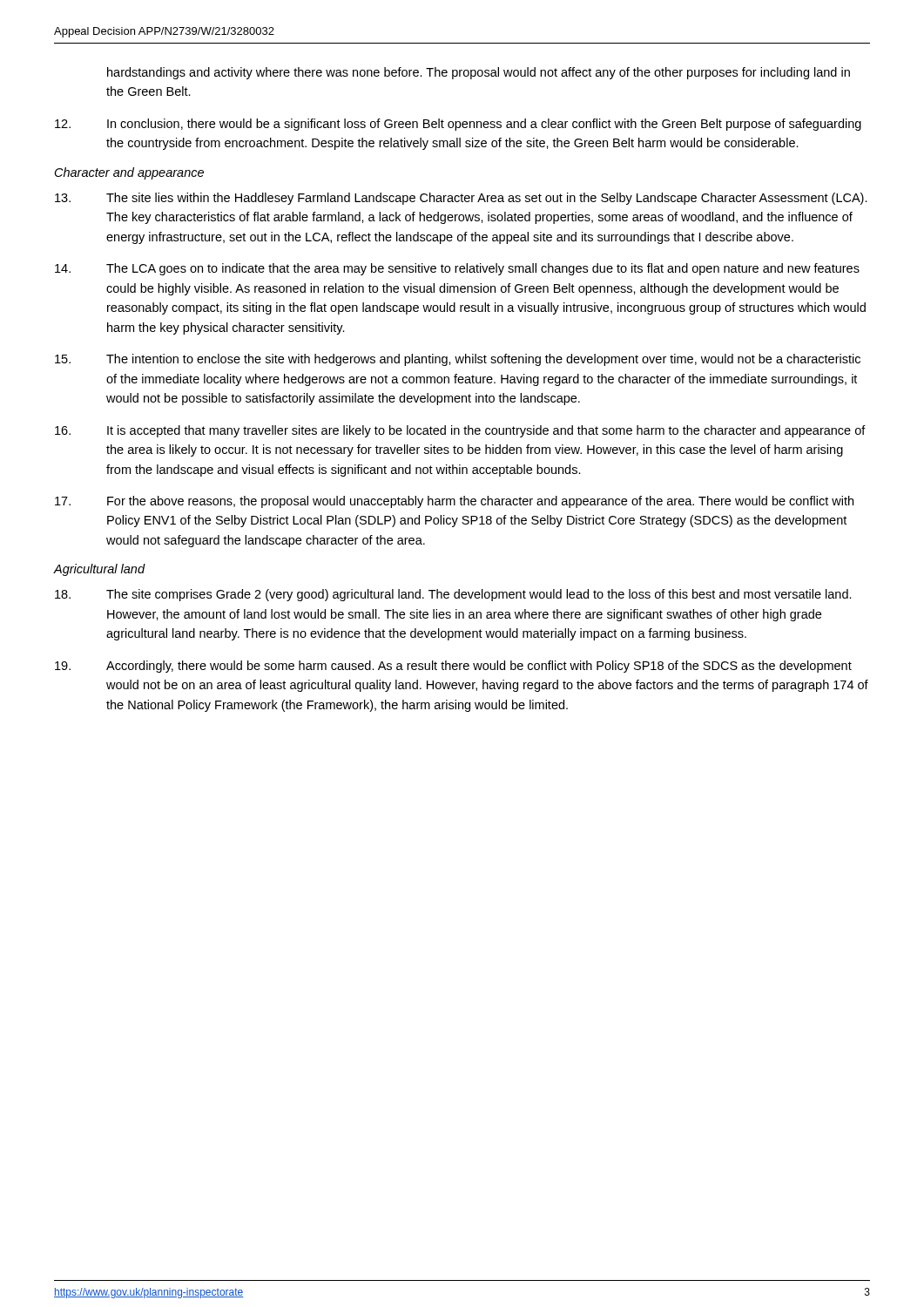
Task: Point to the block beginning "18. The site comprises Grade 2 (very good)"
Action: point(462,614)
